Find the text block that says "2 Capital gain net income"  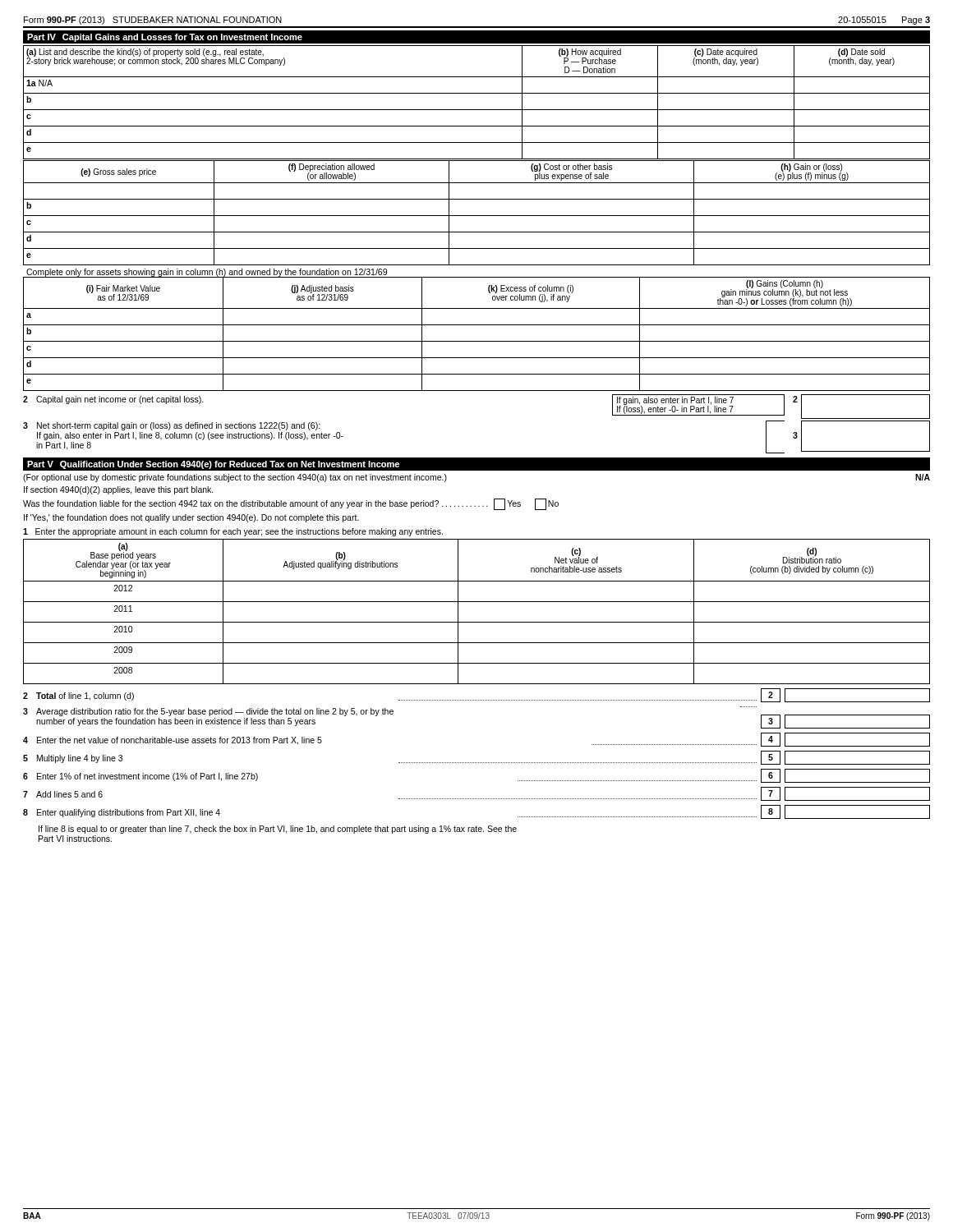click(x=107, y=402)
